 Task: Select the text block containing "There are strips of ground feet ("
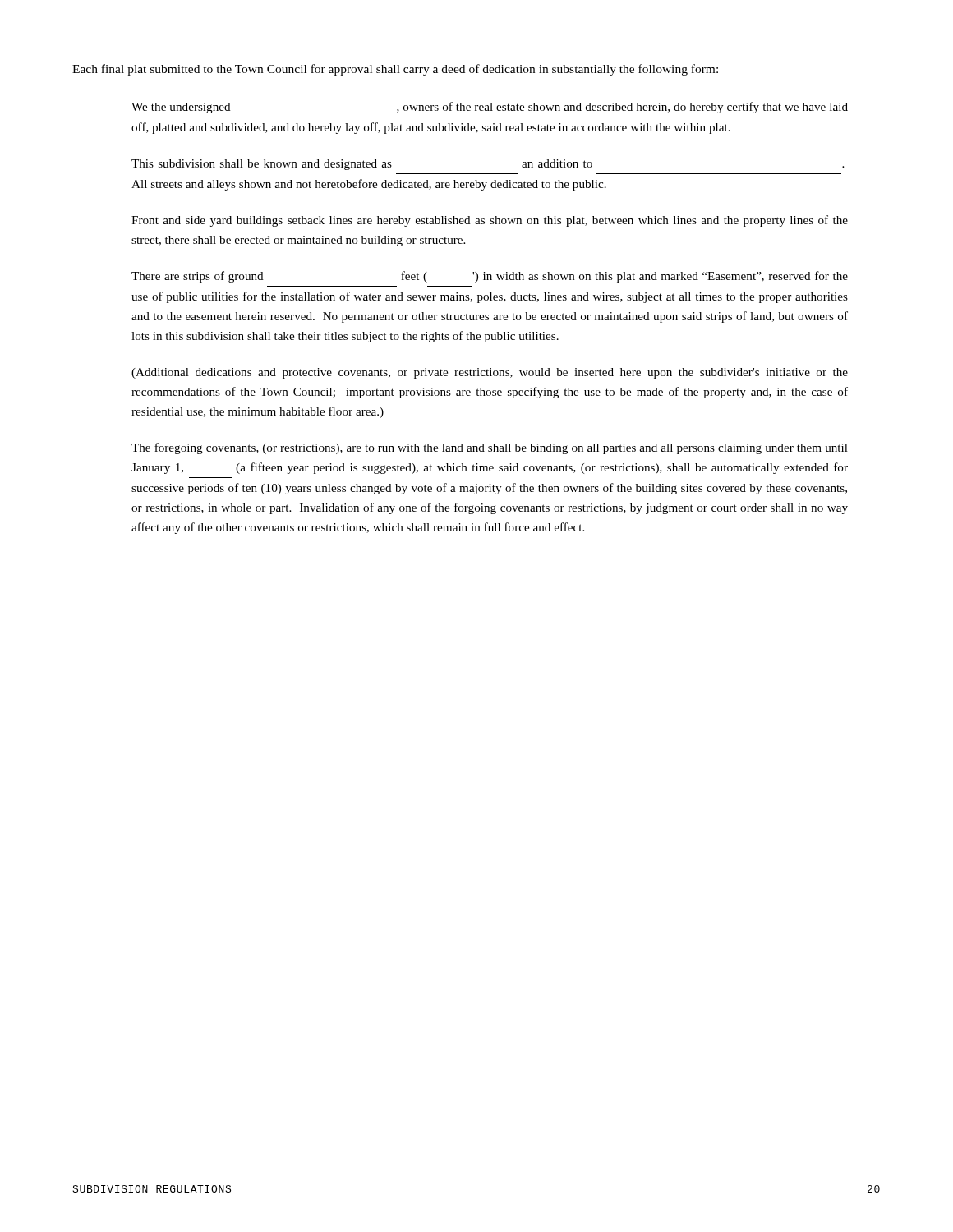point(490,304)
